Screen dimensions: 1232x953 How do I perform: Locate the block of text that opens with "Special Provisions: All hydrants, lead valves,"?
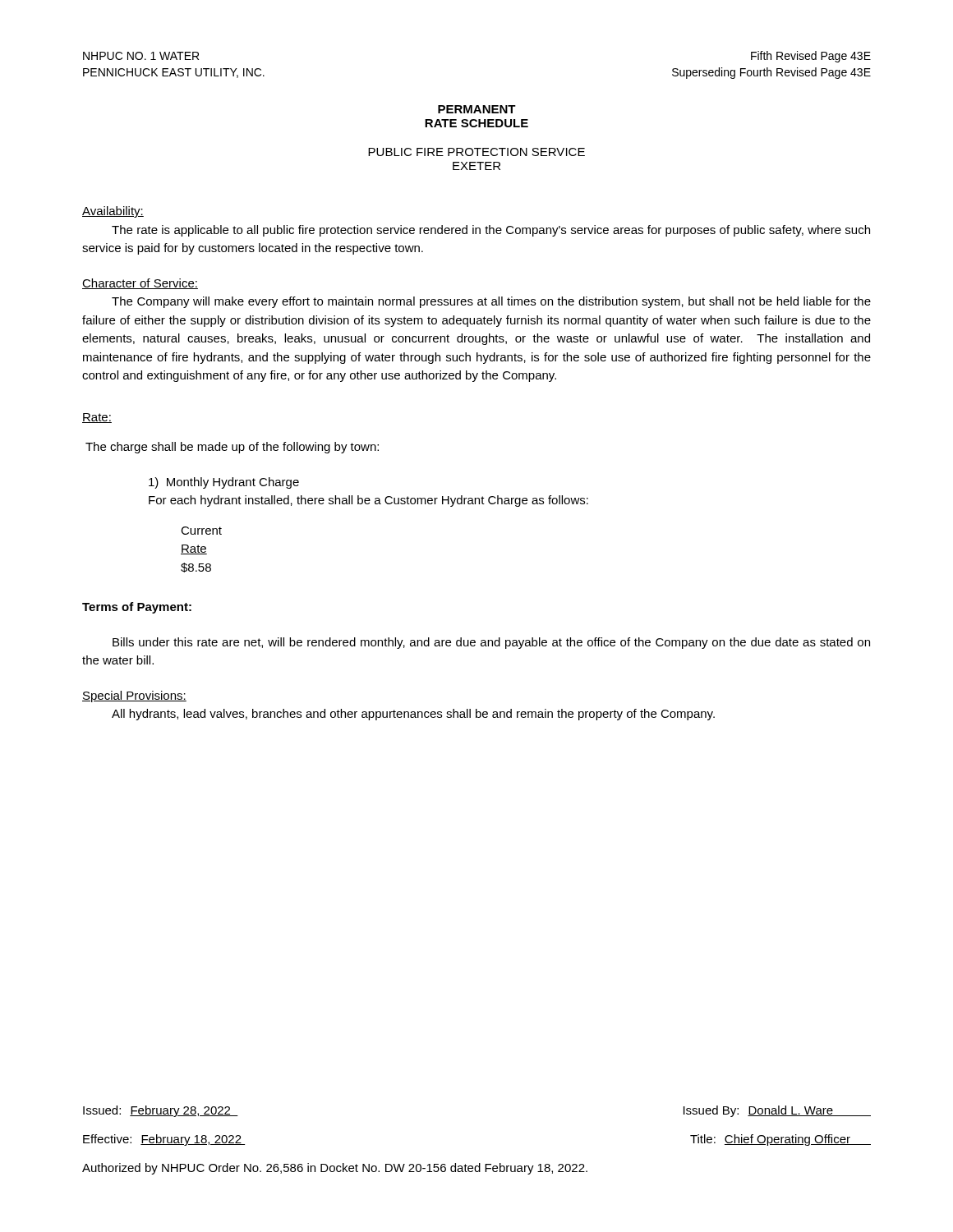click(x=476, y=705)
